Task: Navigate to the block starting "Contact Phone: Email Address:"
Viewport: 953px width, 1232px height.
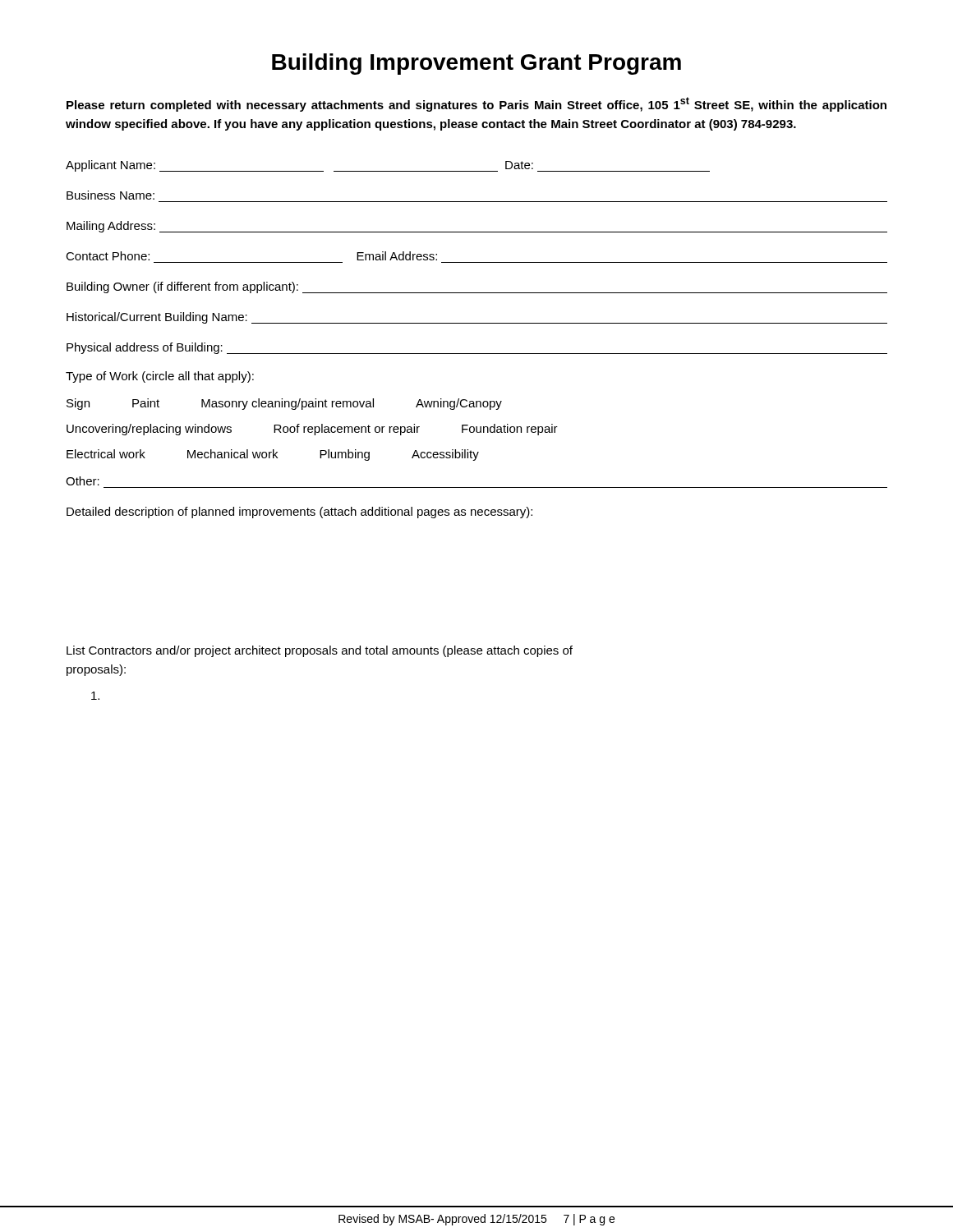Action: pyautogui.click(x=476, y=255)
